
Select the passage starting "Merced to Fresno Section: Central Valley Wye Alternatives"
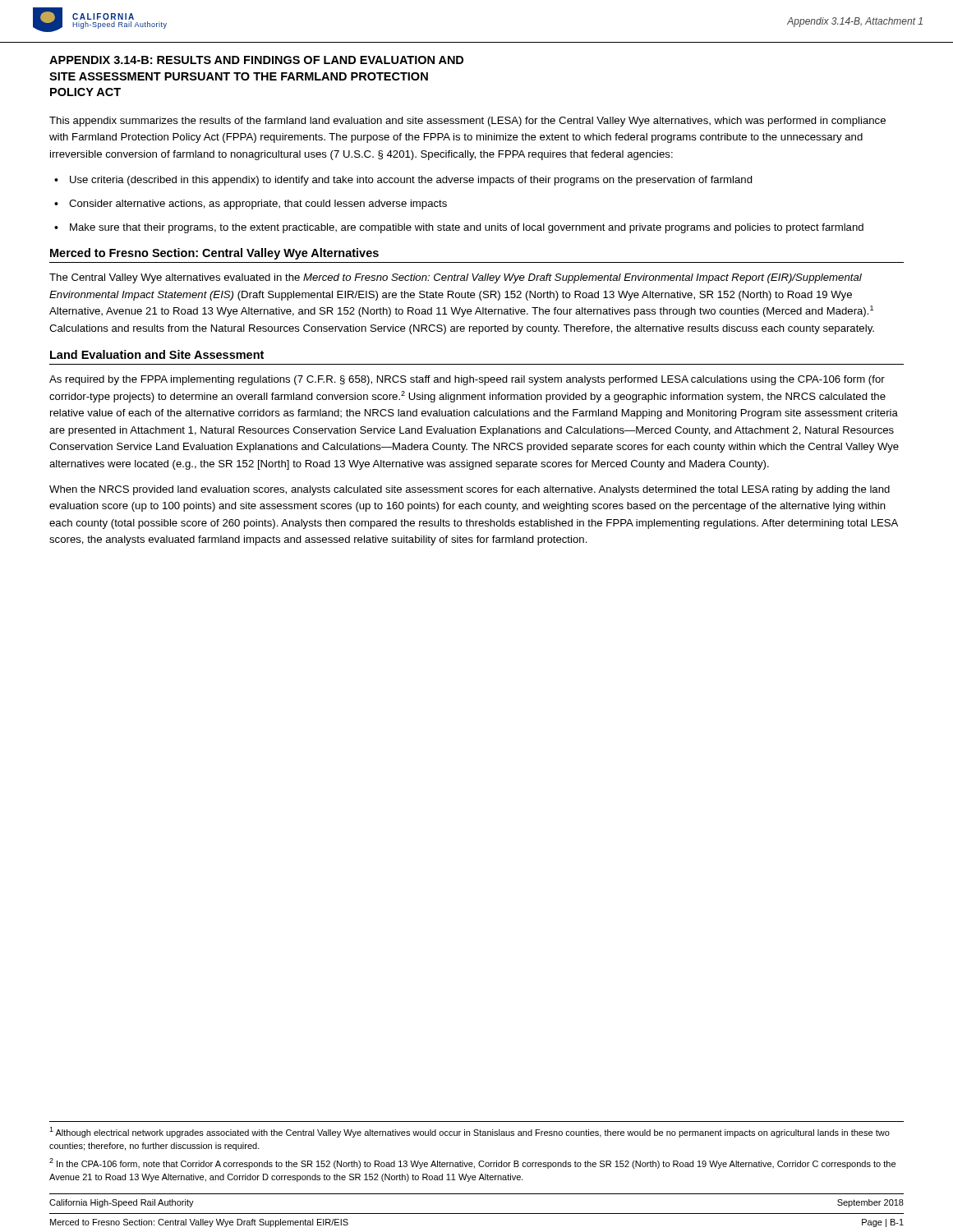click(214, 253)
